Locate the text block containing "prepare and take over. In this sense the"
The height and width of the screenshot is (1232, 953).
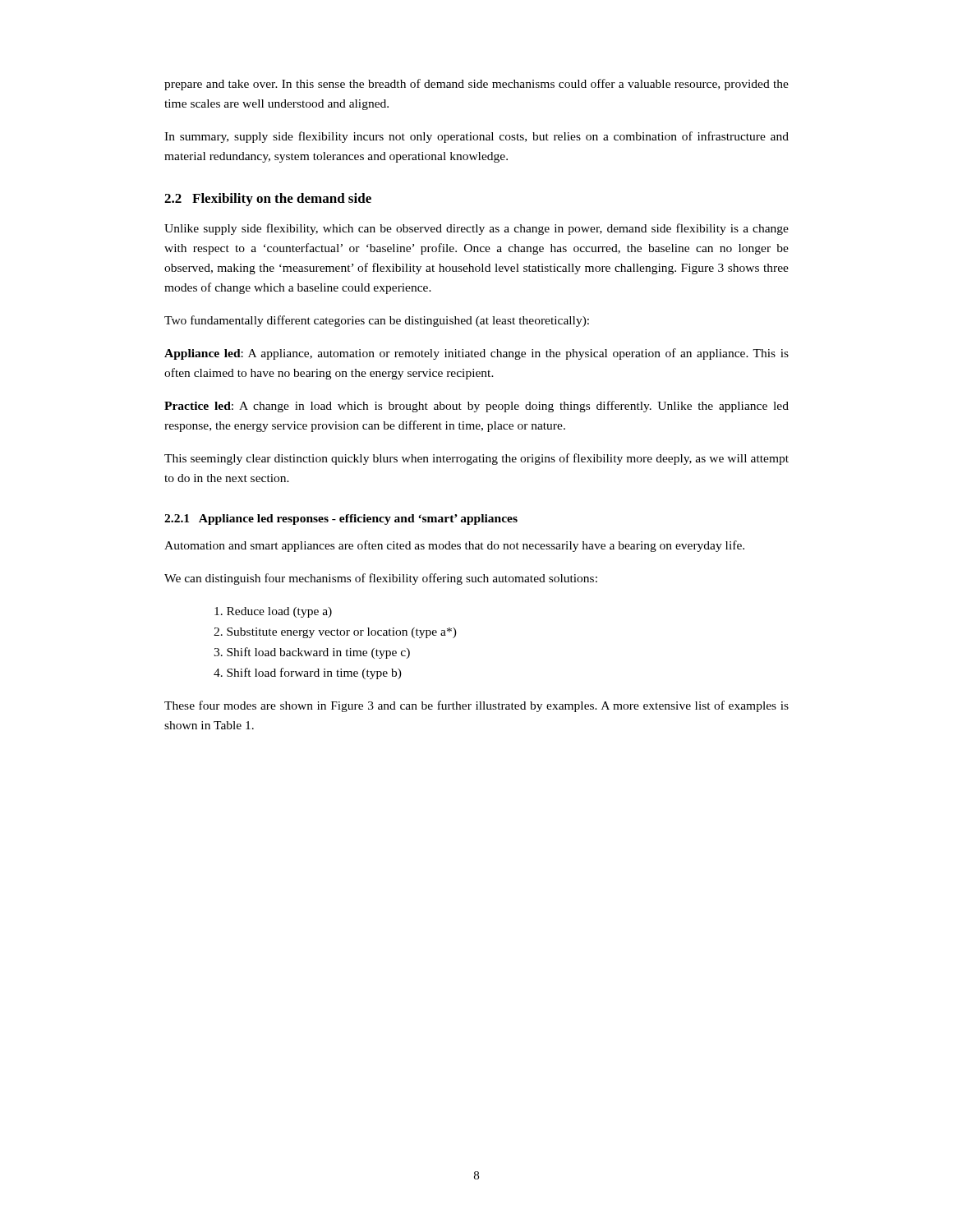(x=476, y=93)
